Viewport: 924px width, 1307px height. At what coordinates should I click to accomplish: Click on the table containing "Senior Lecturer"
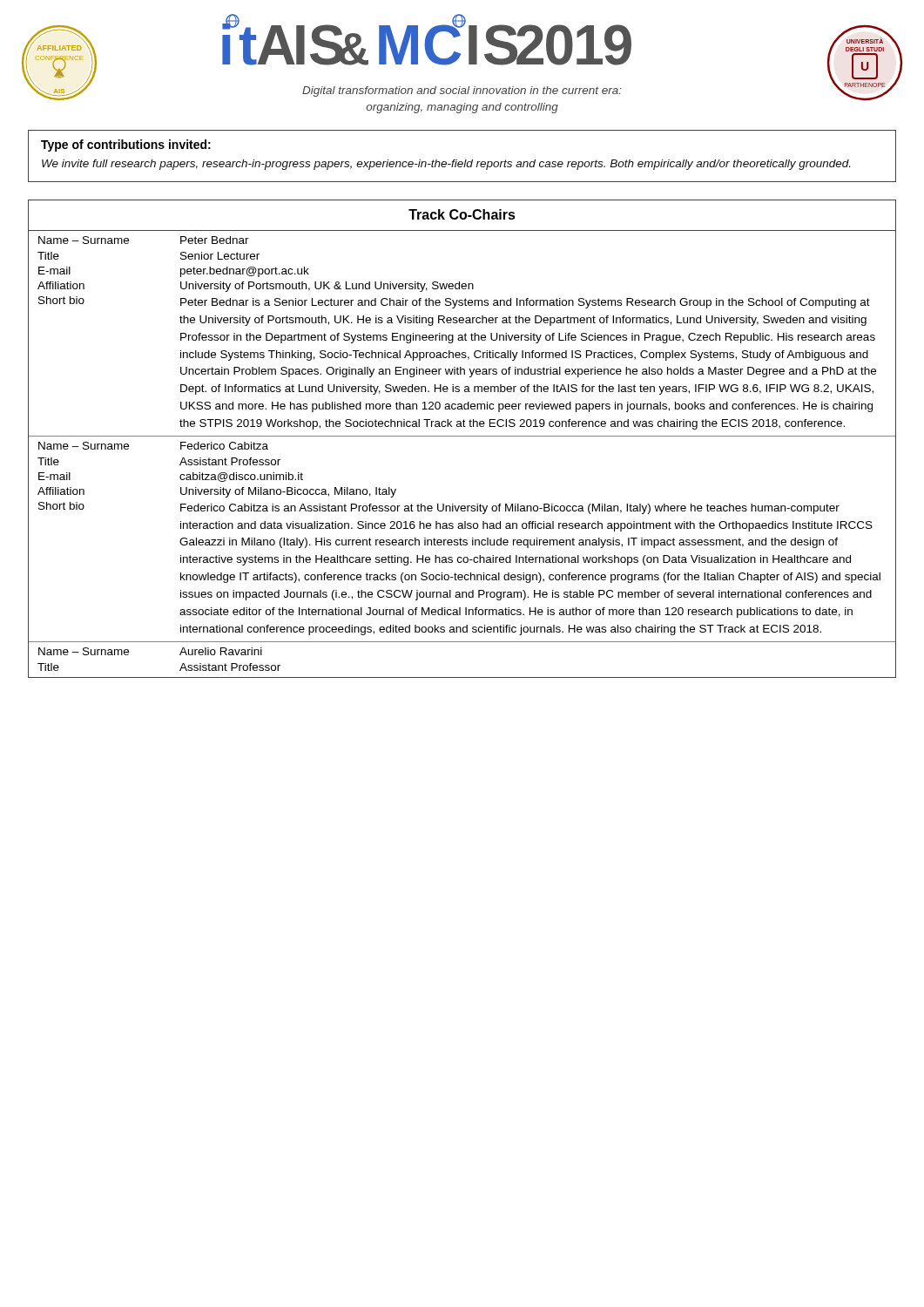[462, 439]
